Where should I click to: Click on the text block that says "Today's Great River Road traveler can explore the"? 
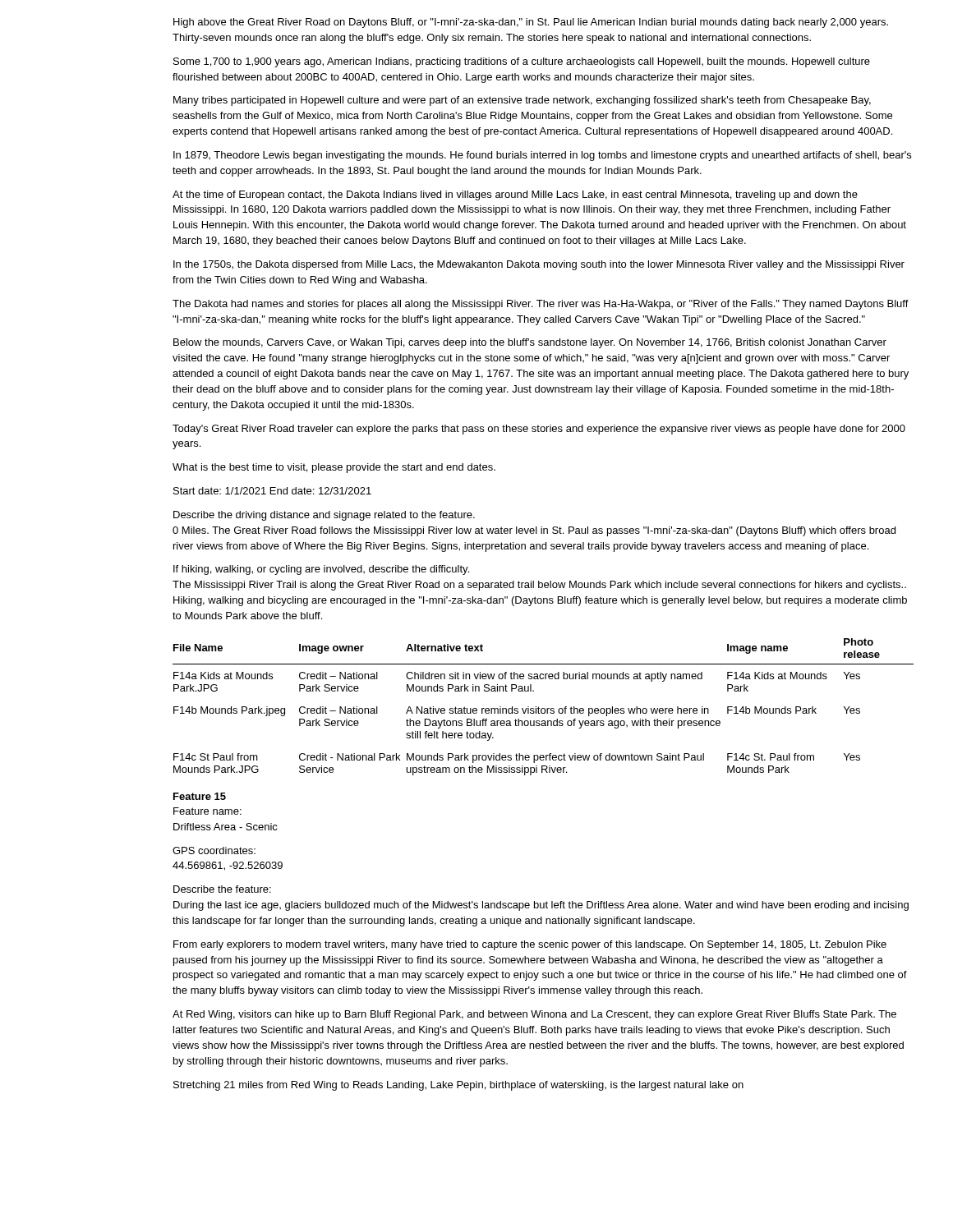point(539,436)
